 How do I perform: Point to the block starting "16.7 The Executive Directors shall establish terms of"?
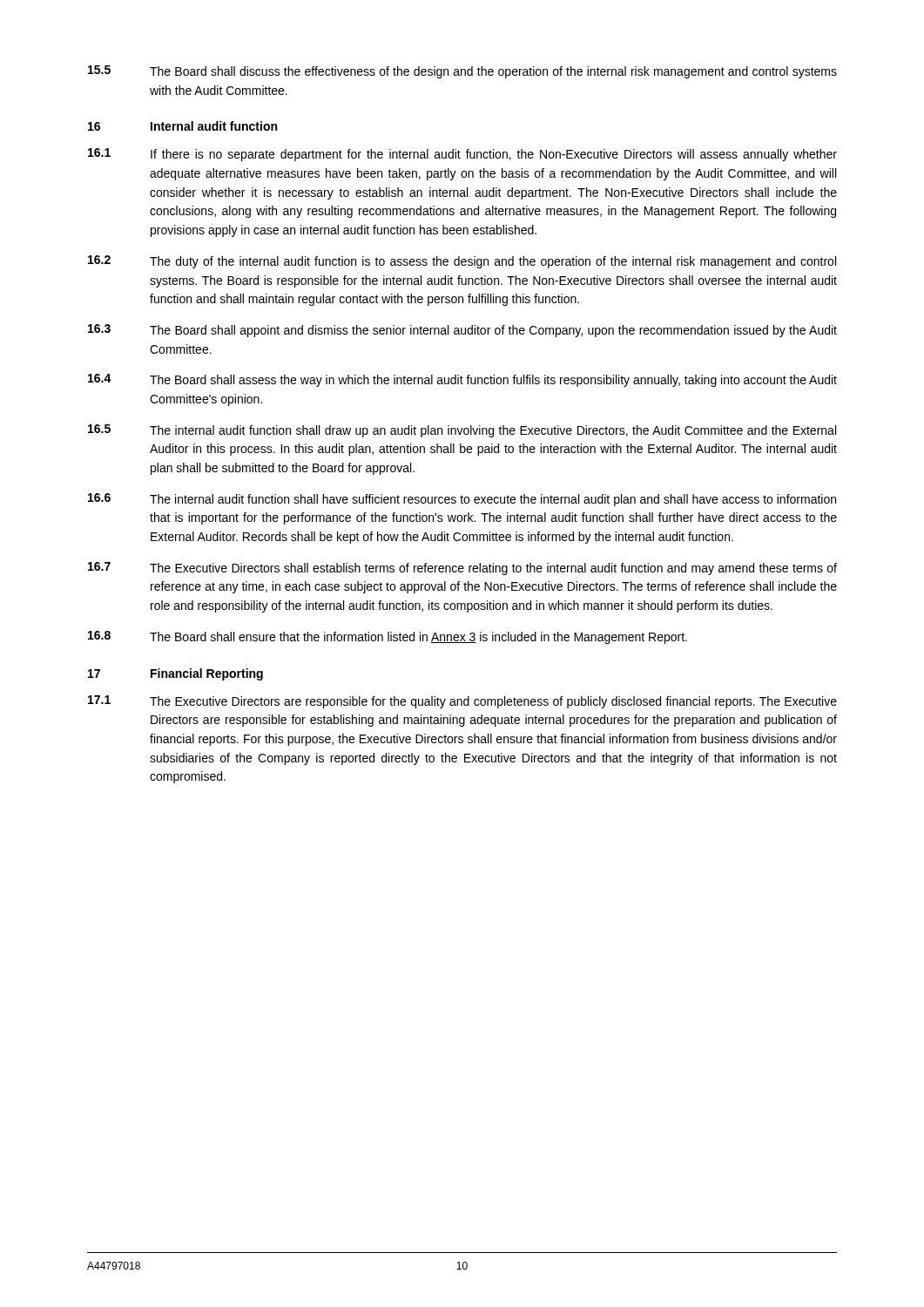(x=462, y=587)
